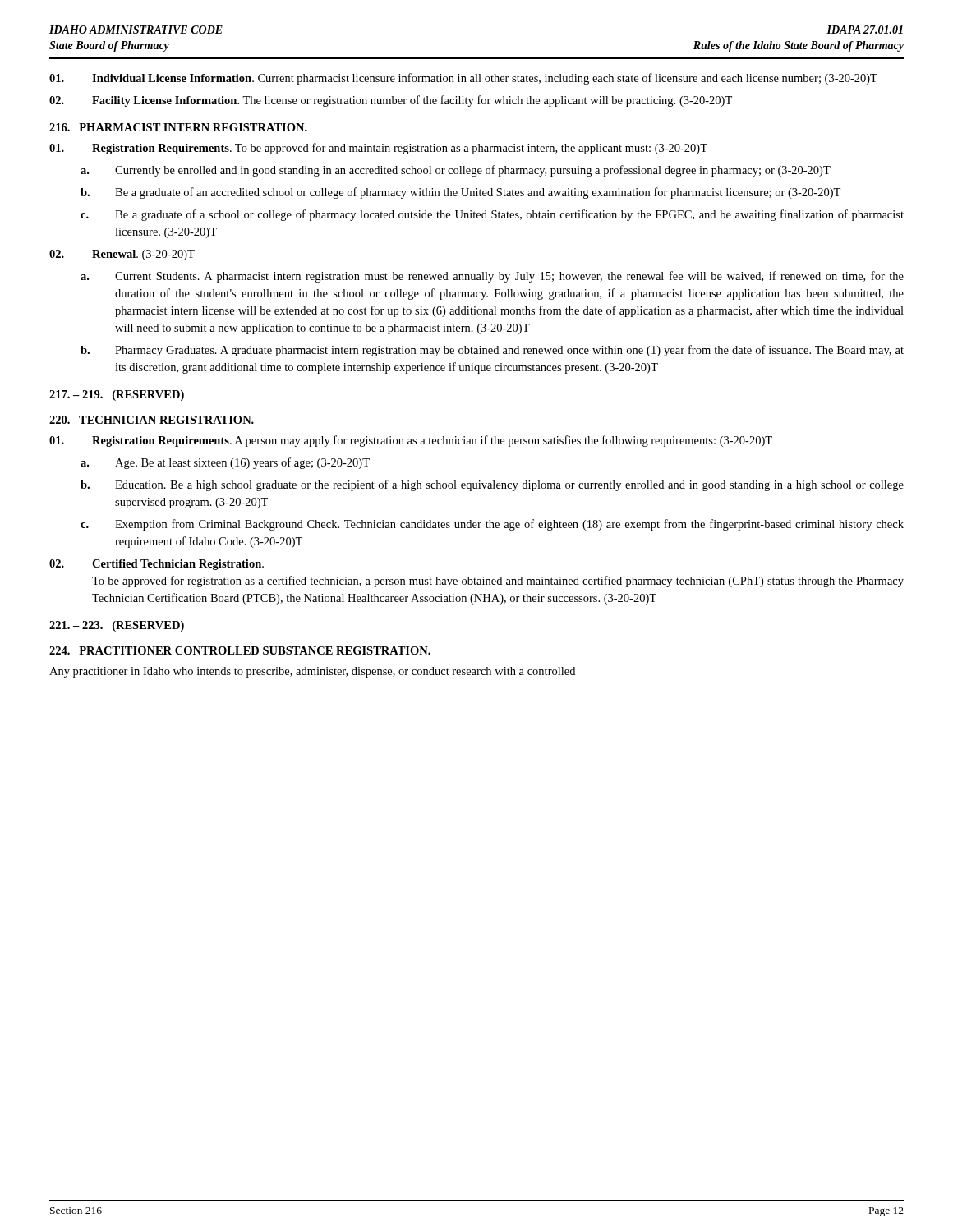Screen dimensions: 1232x953
Task: Locate the text block that says "Registration Requirements. To be approved for and maintain"
Action: [x=476, y=148]
